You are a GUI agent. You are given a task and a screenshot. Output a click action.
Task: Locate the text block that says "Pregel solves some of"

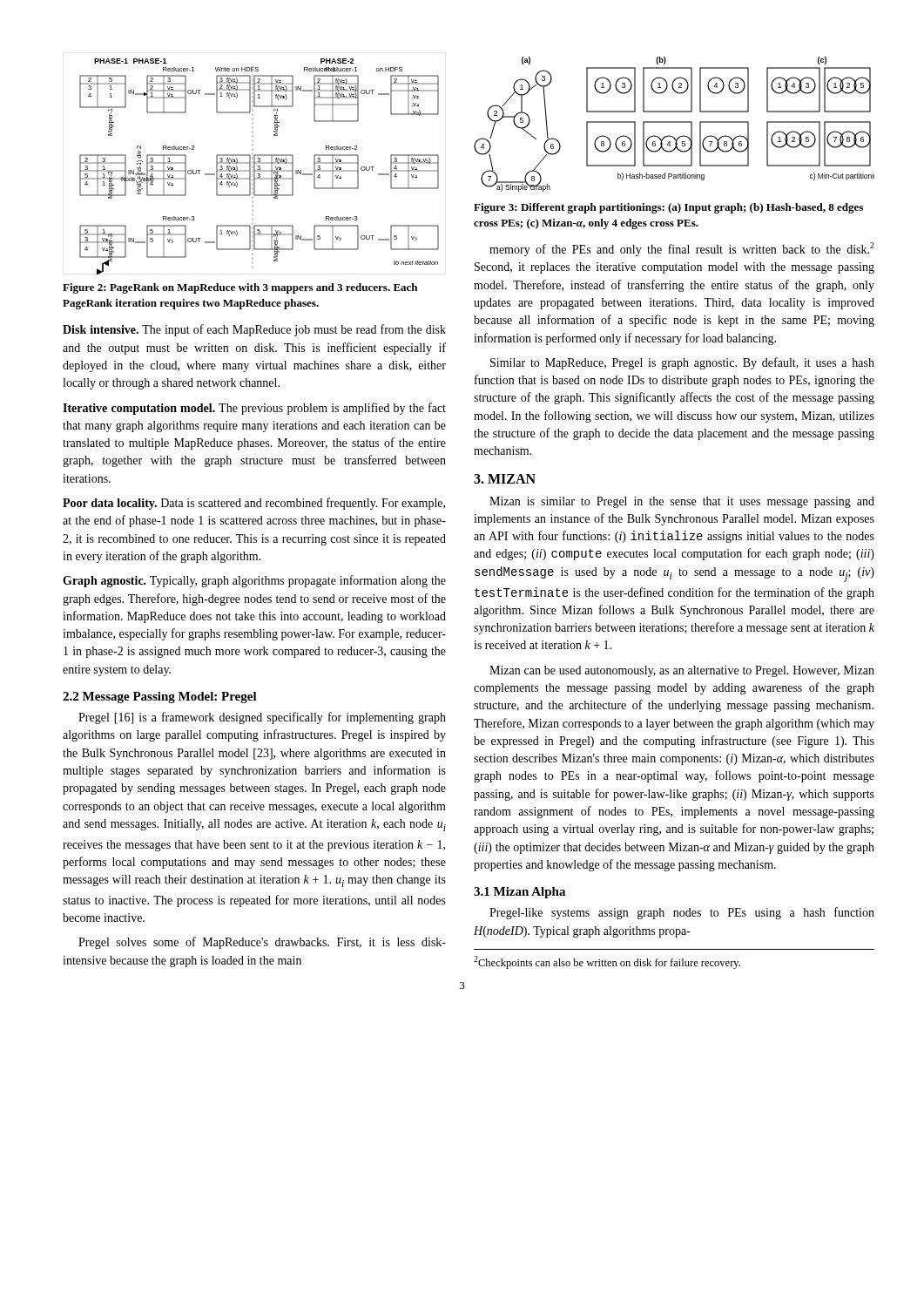coord(254,952)
